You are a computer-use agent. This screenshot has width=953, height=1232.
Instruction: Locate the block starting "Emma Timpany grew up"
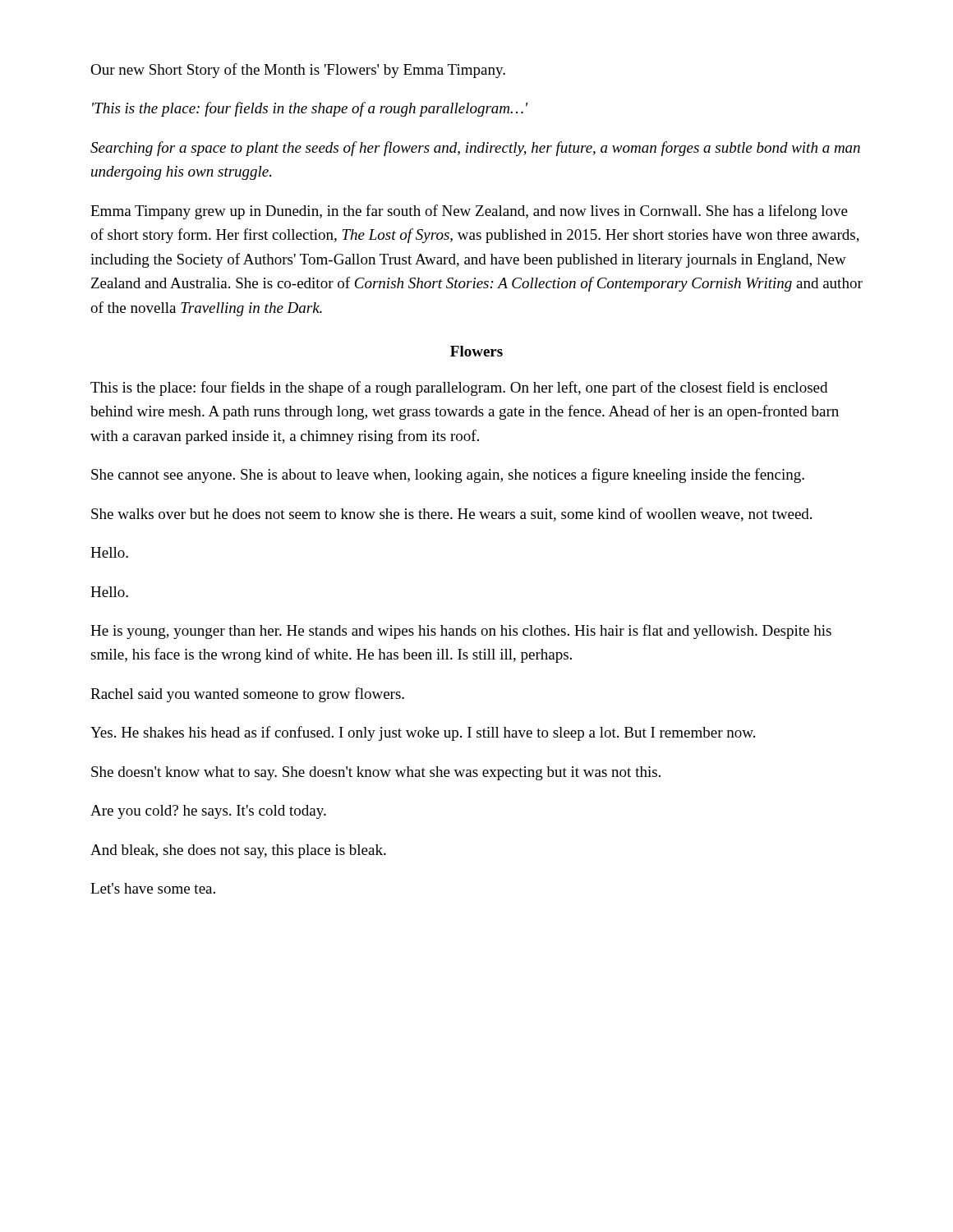[476, 259]
